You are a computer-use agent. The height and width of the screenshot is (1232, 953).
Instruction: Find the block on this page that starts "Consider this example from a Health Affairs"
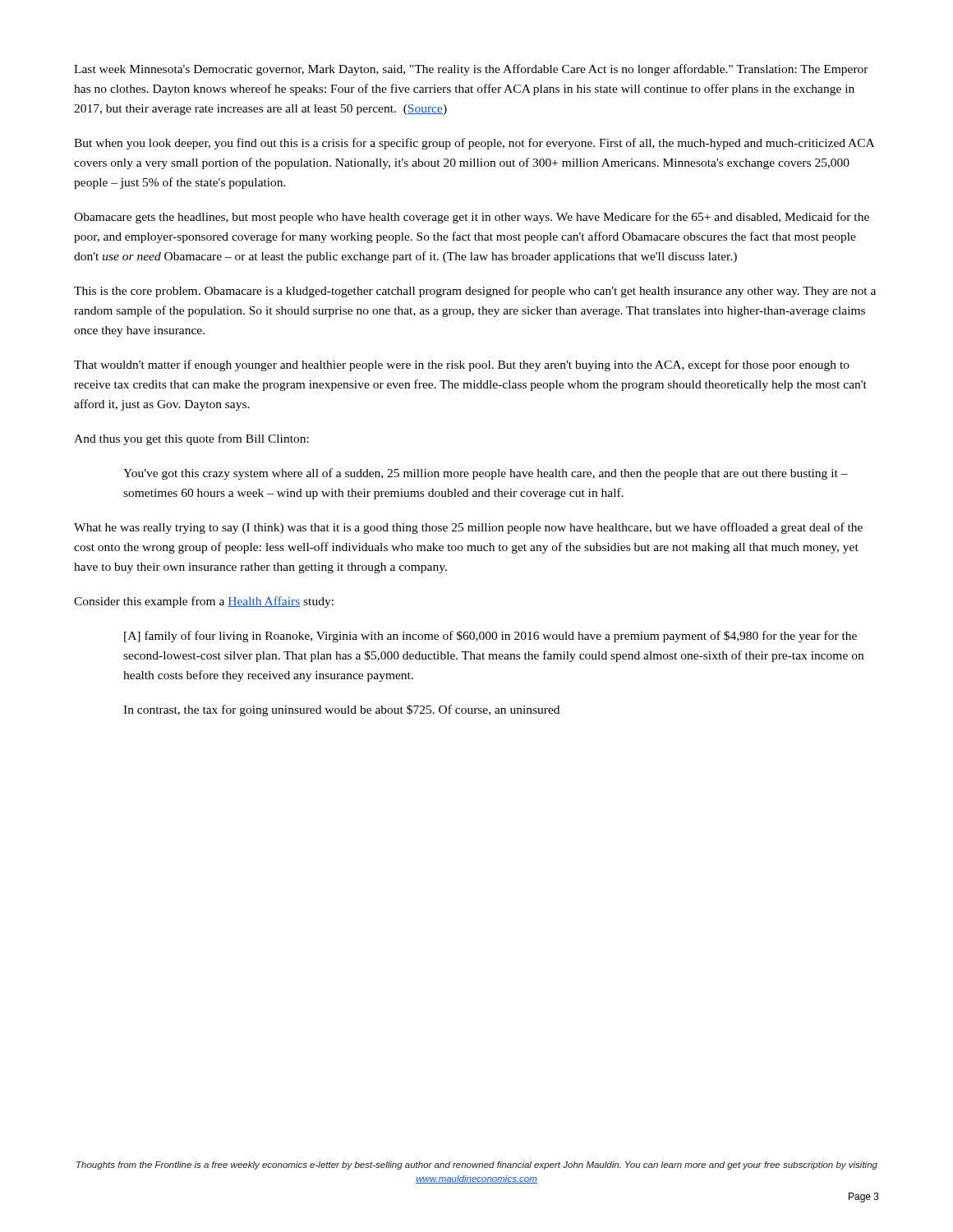tap(204, 601)
